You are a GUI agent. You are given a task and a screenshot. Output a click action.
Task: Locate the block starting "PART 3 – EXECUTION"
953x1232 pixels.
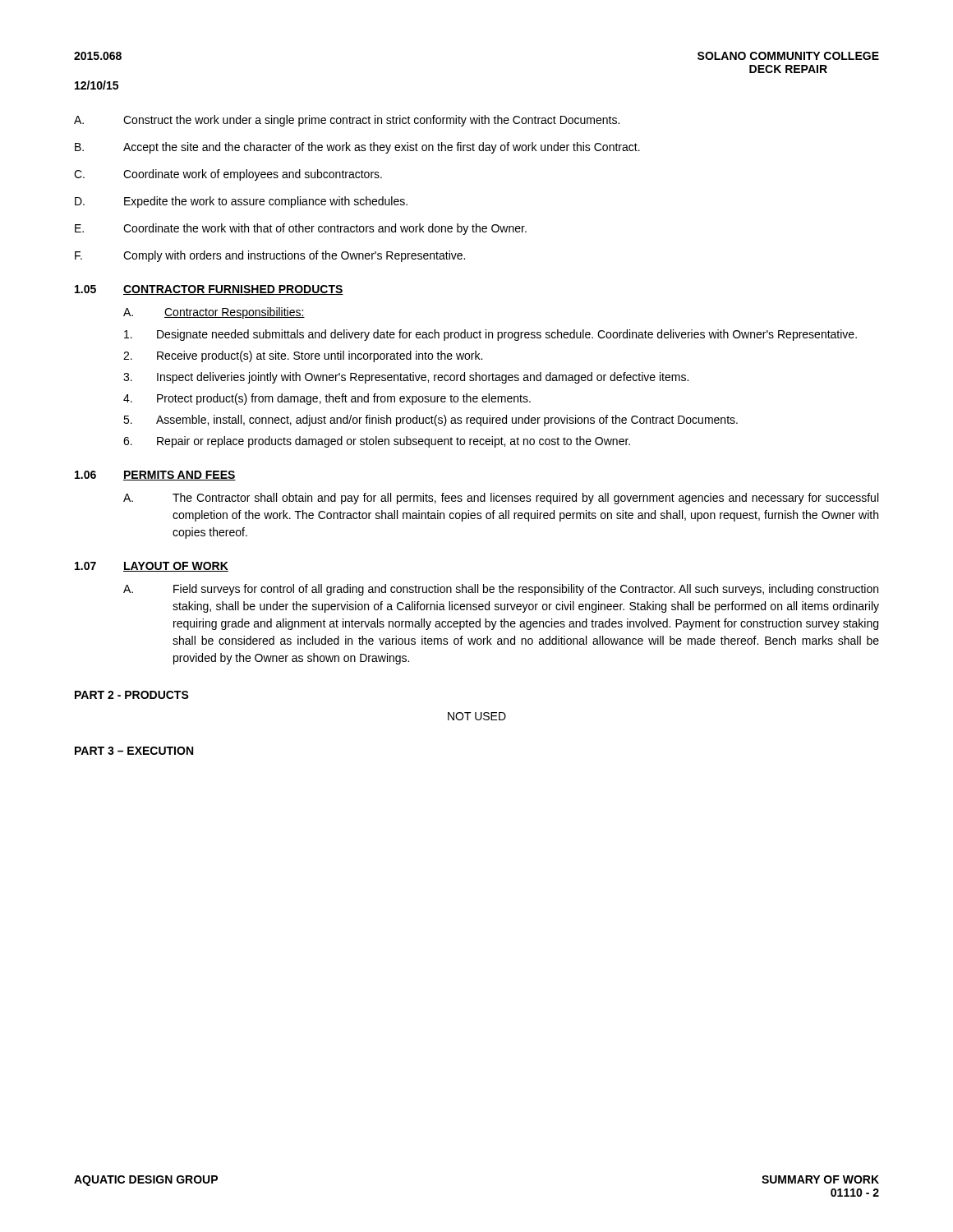pyautogui.click(x=134, y=751)
